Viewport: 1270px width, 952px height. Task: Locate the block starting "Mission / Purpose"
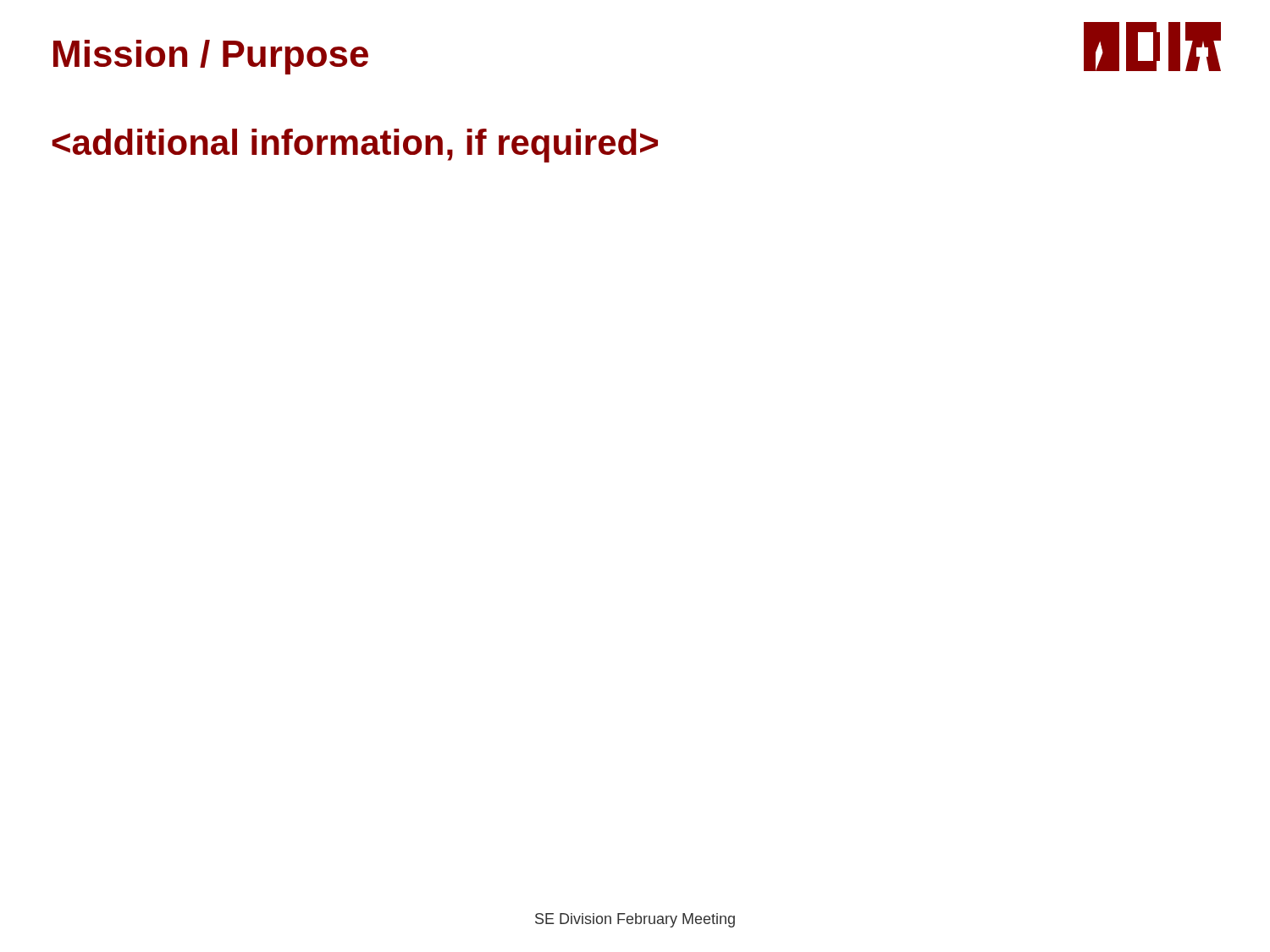pos(210,54)
